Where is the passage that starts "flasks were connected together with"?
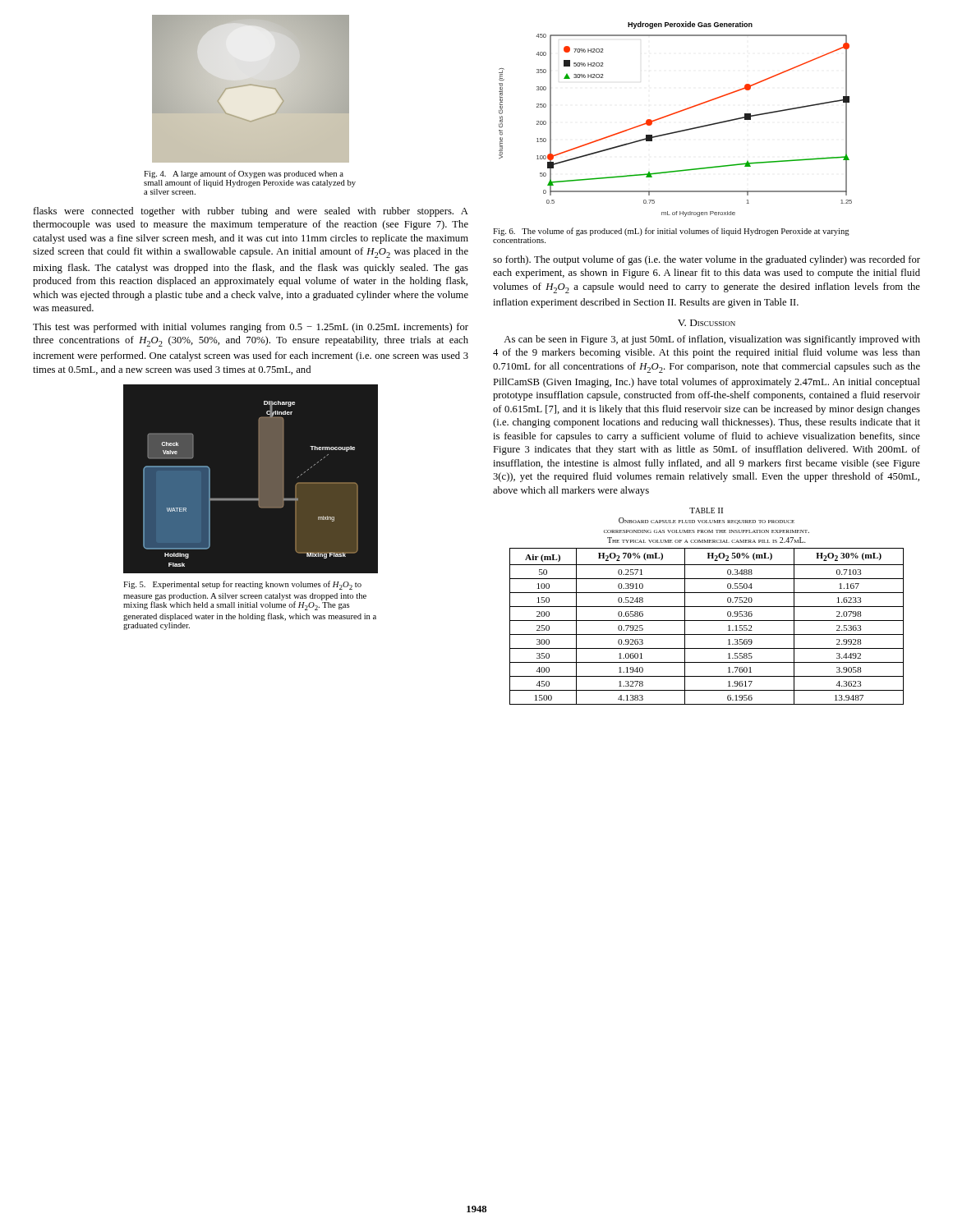The height and width of the screenshot is (1232, 953). 251,290
